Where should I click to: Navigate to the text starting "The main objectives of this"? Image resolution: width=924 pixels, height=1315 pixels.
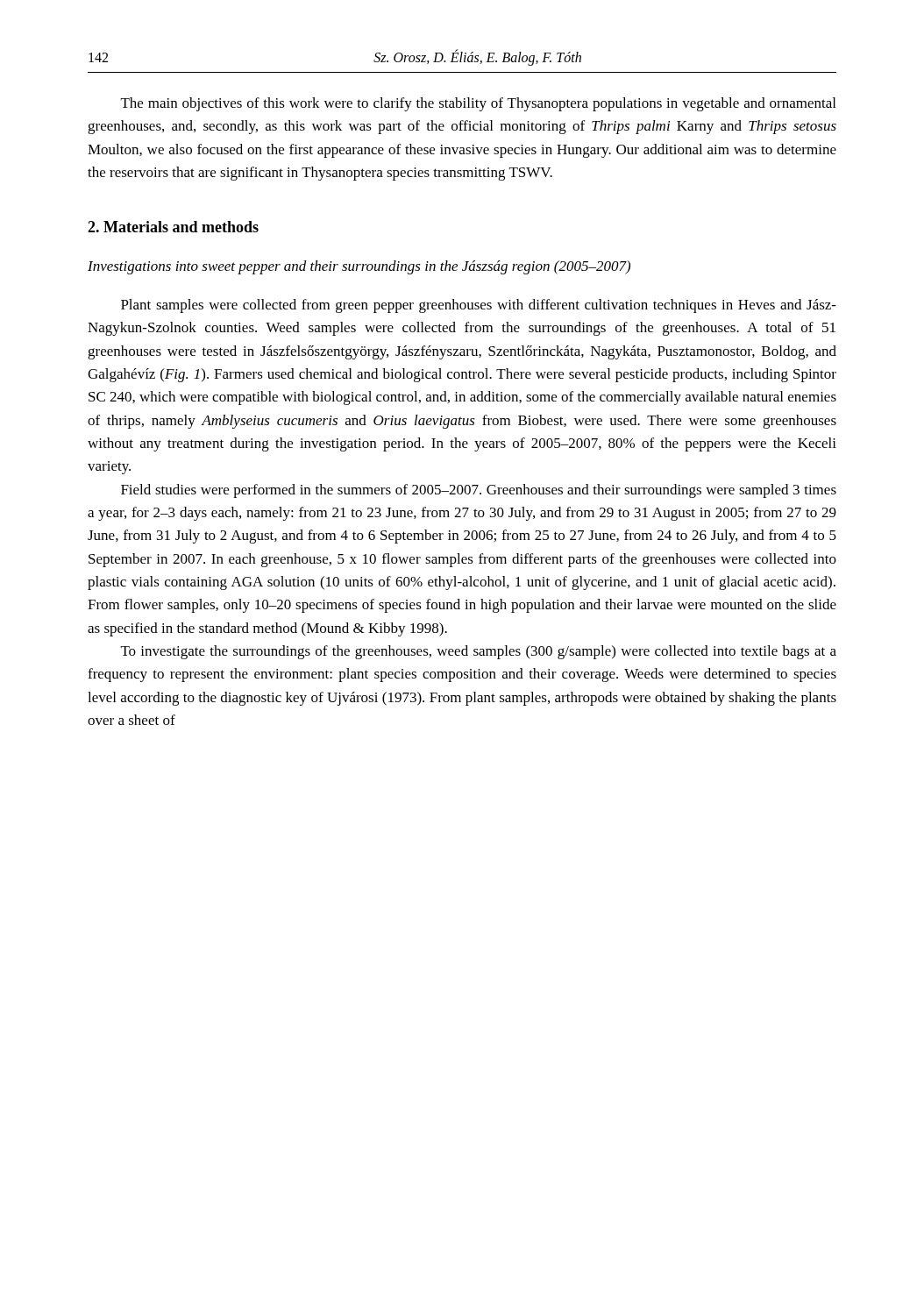pos(462,138)
